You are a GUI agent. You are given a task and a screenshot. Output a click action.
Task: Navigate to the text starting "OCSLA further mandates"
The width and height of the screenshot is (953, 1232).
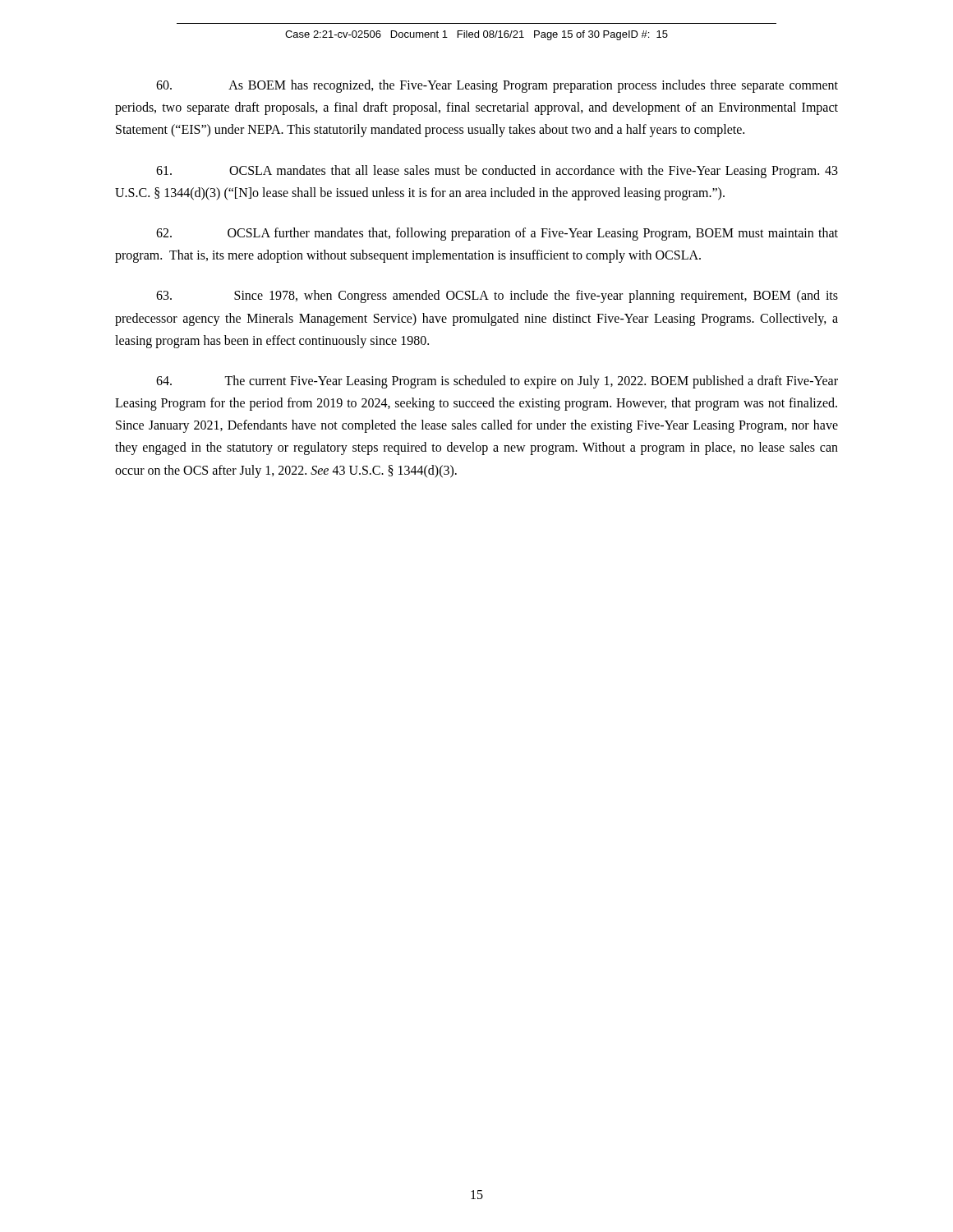476,242
